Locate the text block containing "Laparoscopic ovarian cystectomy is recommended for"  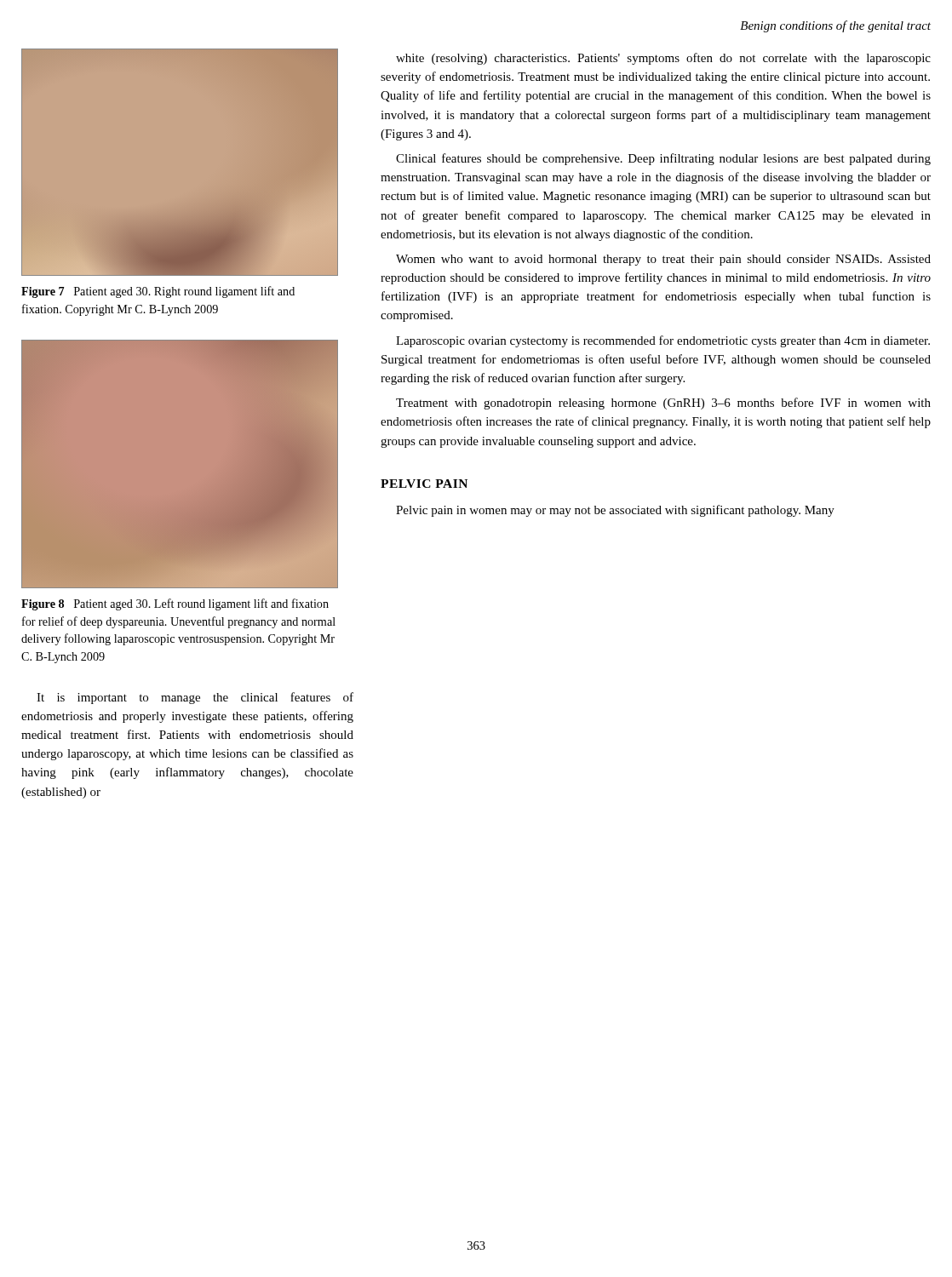coord(656,359)
